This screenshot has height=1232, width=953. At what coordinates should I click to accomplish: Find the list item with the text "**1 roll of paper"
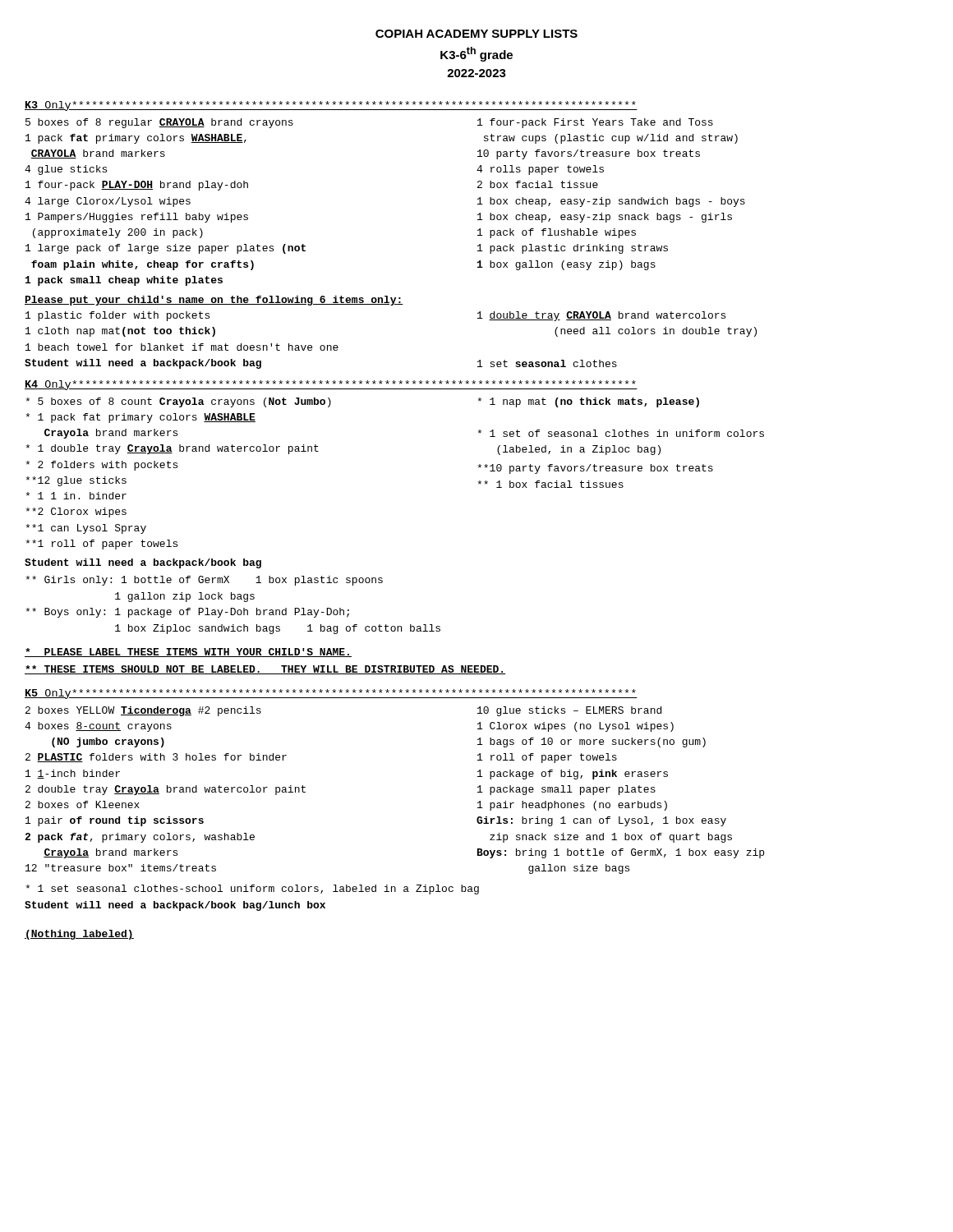pos(102,544)
